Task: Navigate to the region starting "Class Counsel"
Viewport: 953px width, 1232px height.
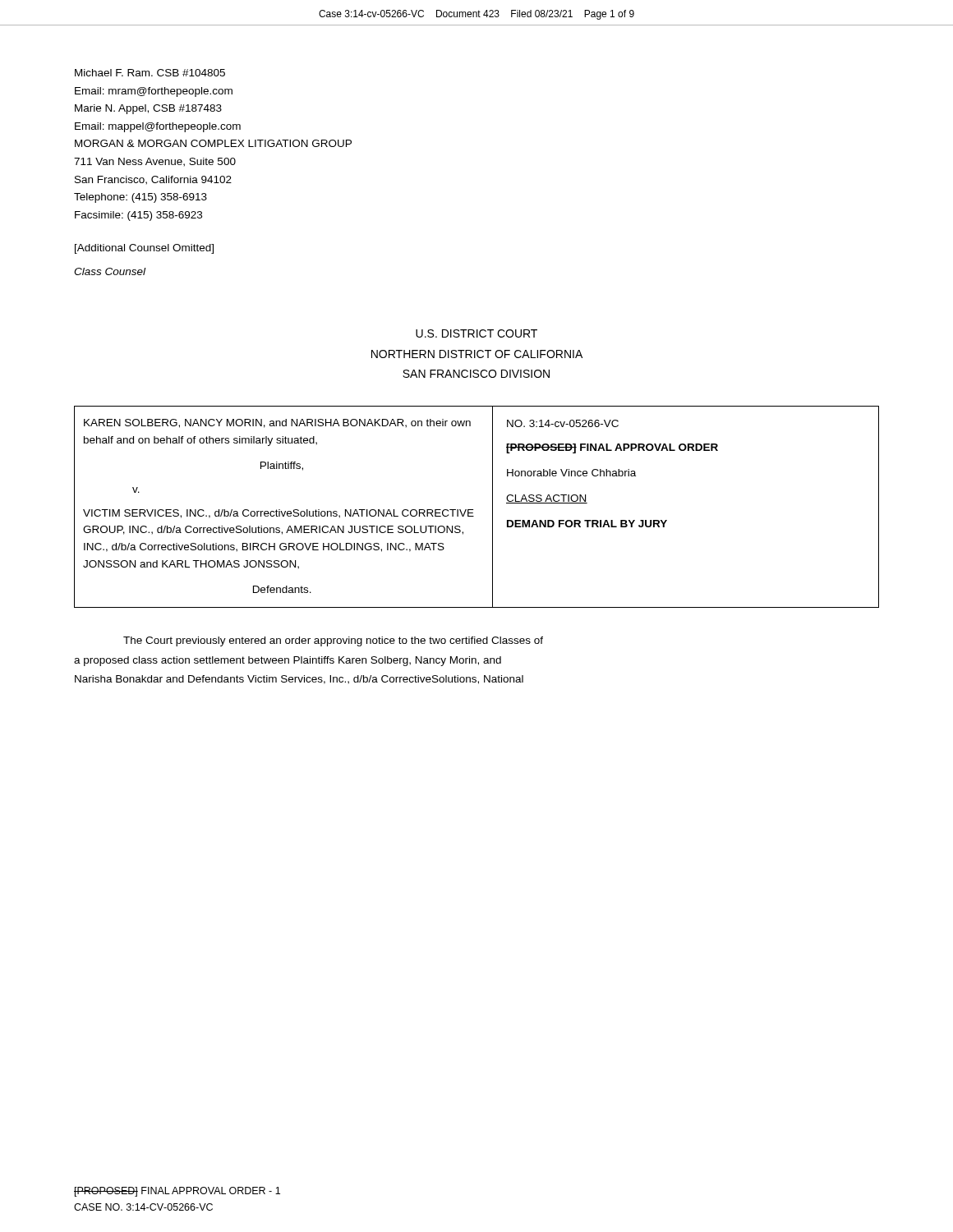Action: tap(110, 272)
